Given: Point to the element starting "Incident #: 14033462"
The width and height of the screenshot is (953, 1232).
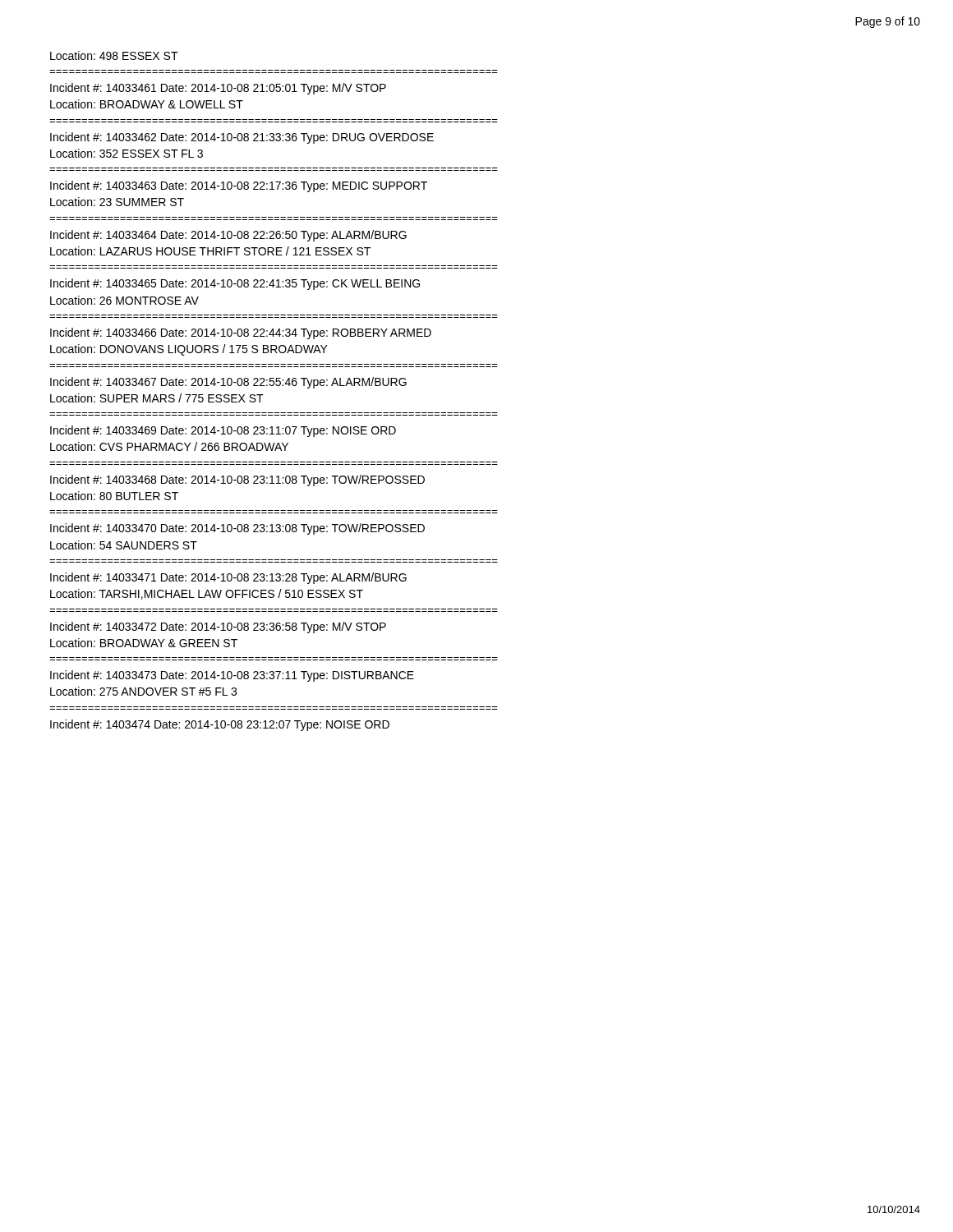Looking at the screenshot, I should (242, 138).
